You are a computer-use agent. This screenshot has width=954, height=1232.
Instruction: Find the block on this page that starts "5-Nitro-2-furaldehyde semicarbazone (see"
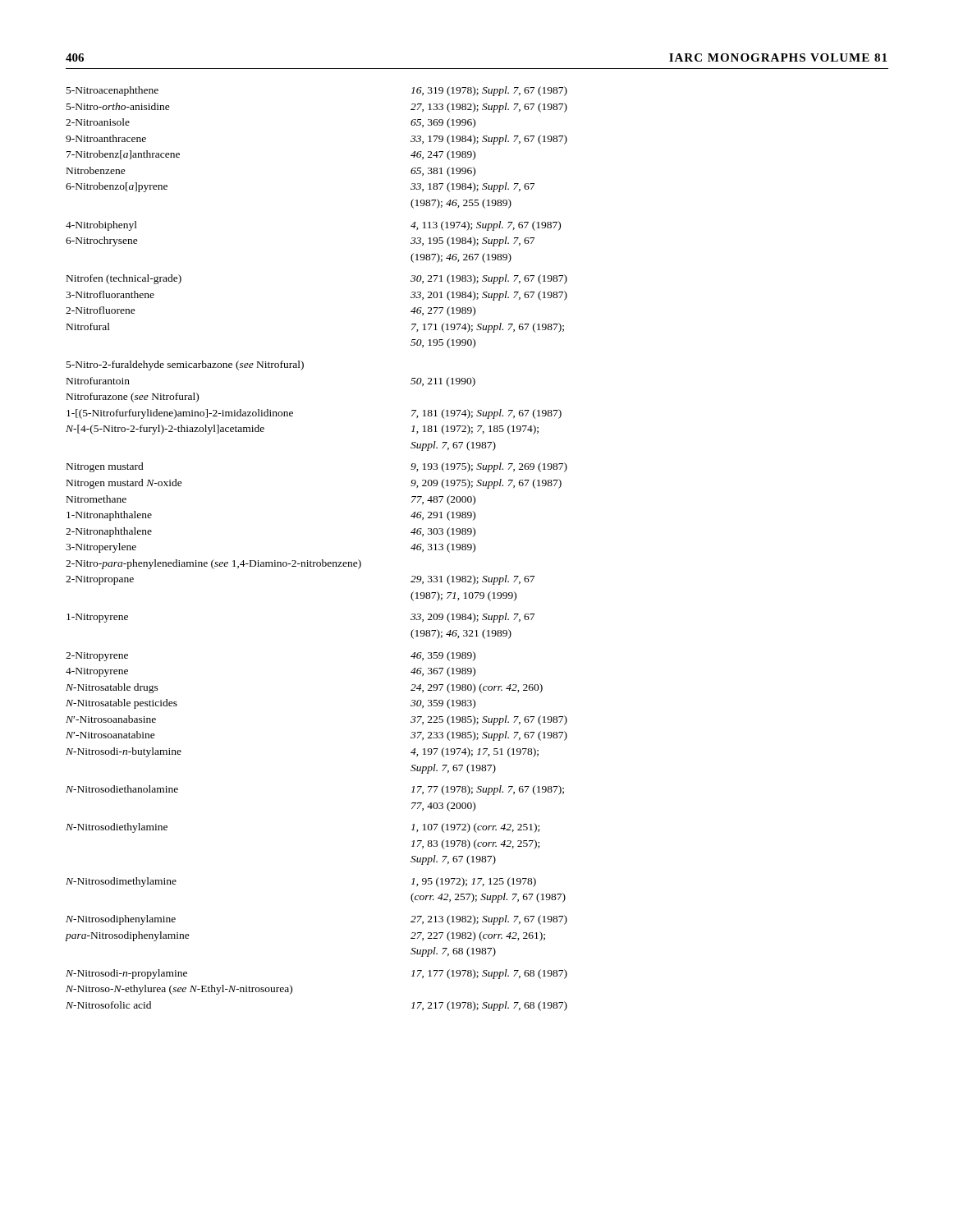(238, 364)
